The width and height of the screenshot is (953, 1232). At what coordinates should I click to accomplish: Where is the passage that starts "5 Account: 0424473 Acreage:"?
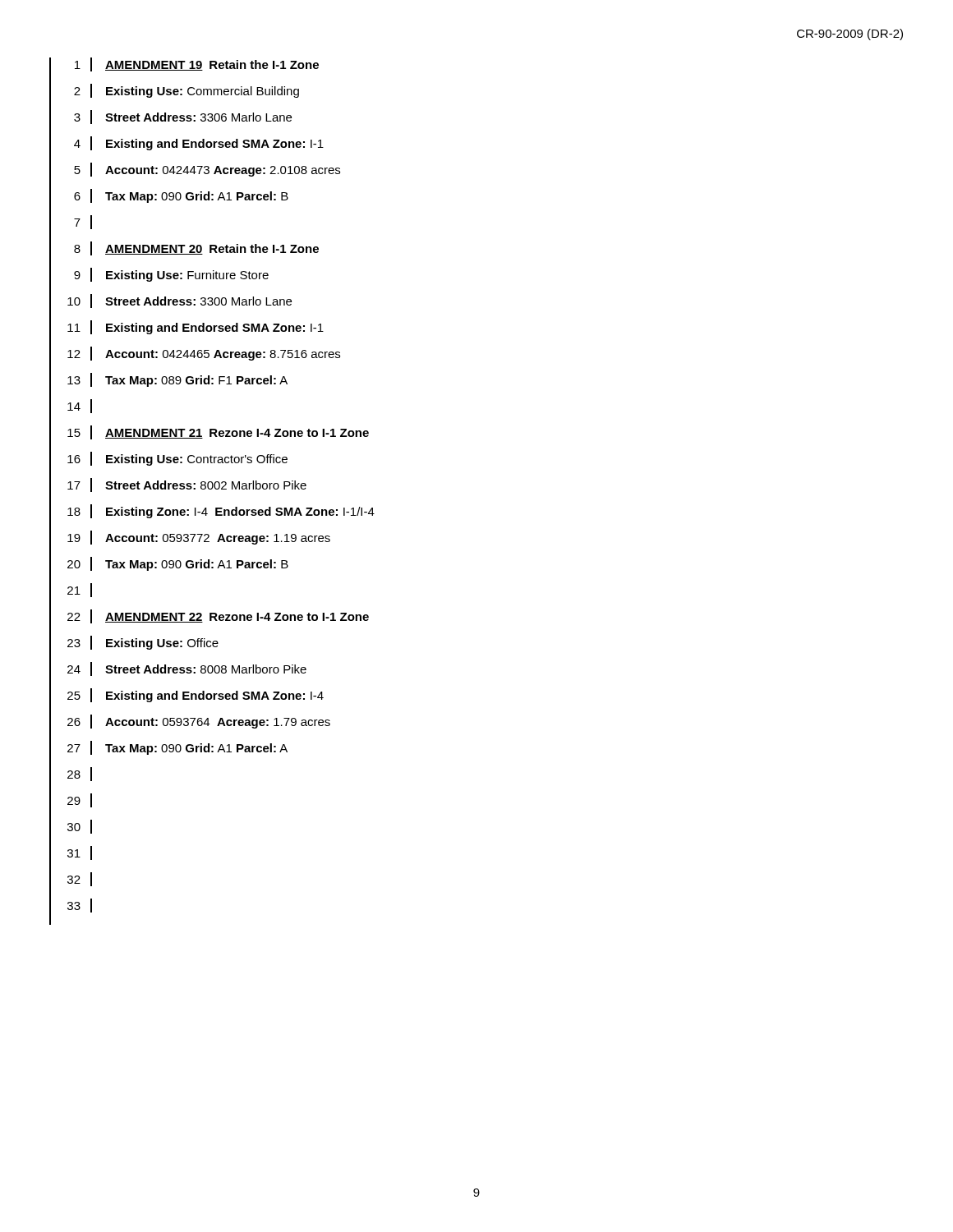click(195, 170)
